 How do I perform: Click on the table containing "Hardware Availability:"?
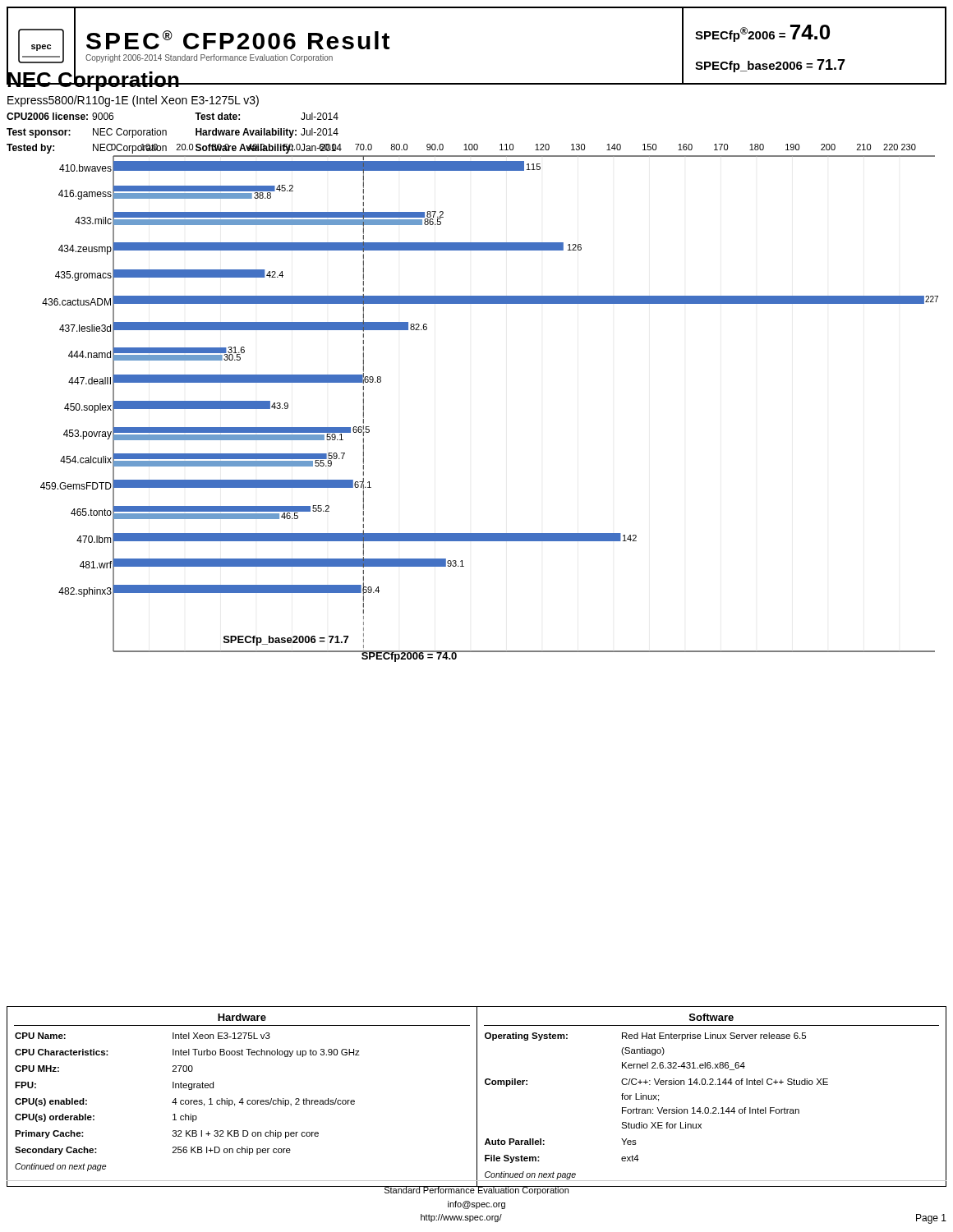click(x=176, y=133)
